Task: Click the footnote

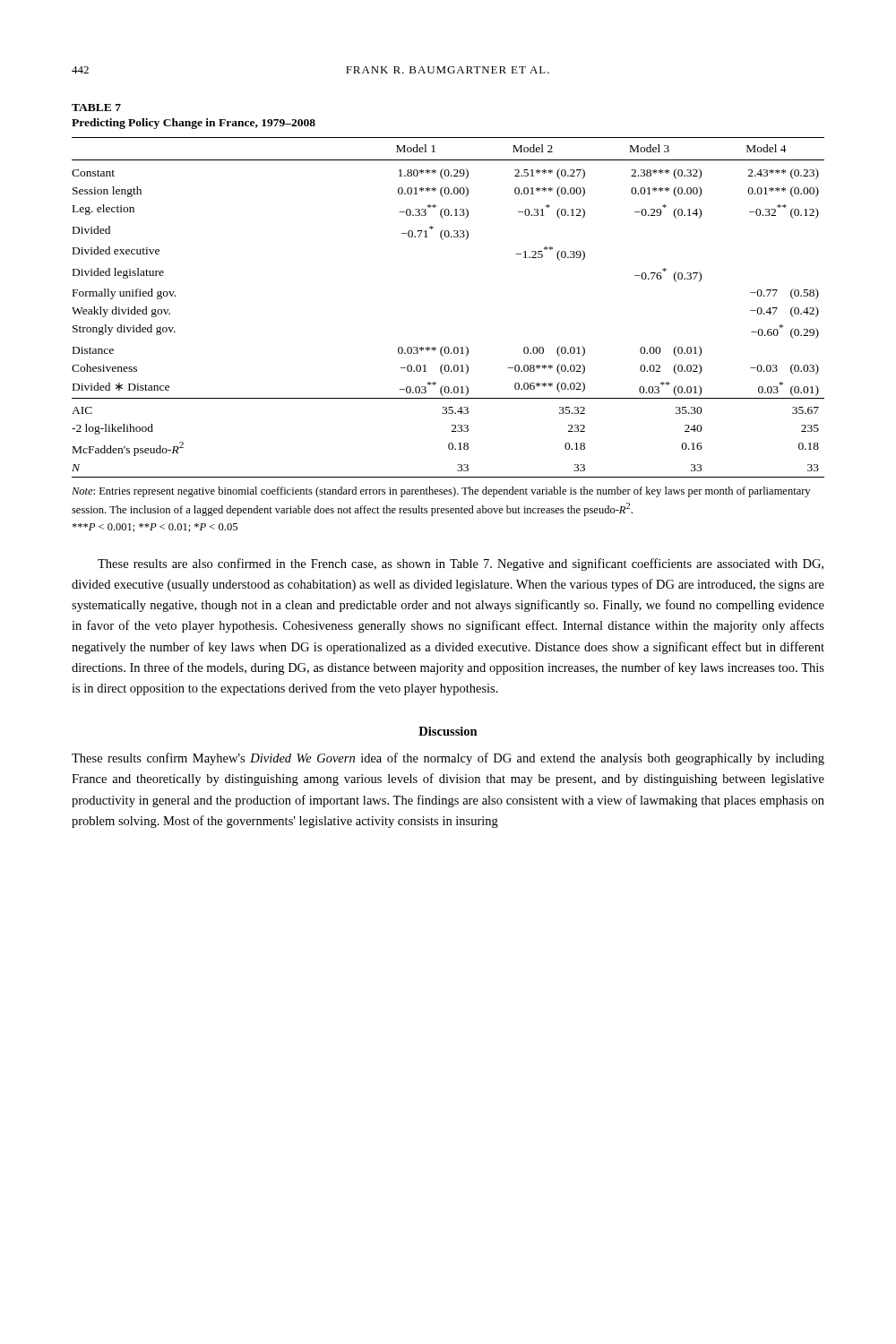Action: [441, 509]
